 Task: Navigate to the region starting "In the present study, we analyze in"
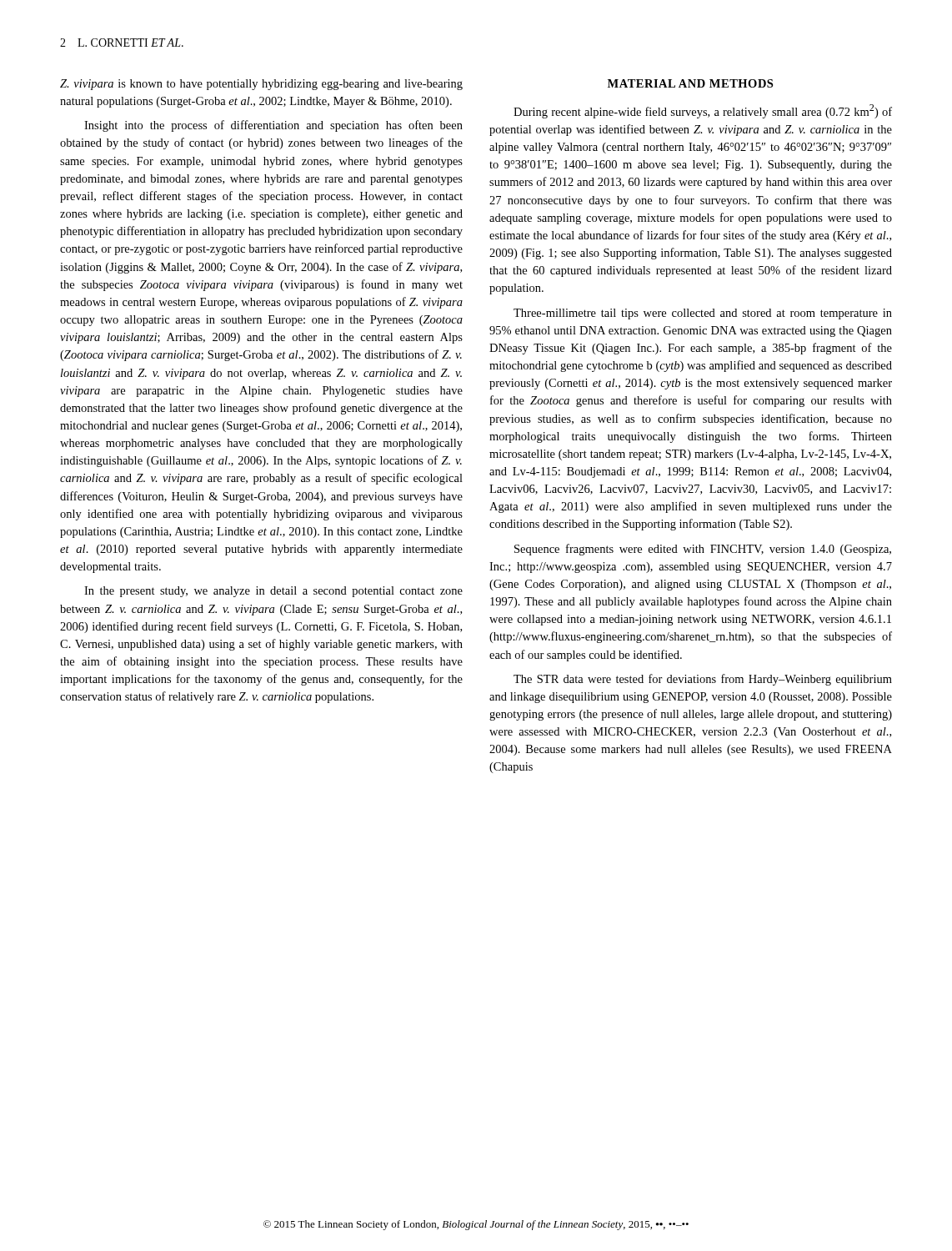point(261,644)
